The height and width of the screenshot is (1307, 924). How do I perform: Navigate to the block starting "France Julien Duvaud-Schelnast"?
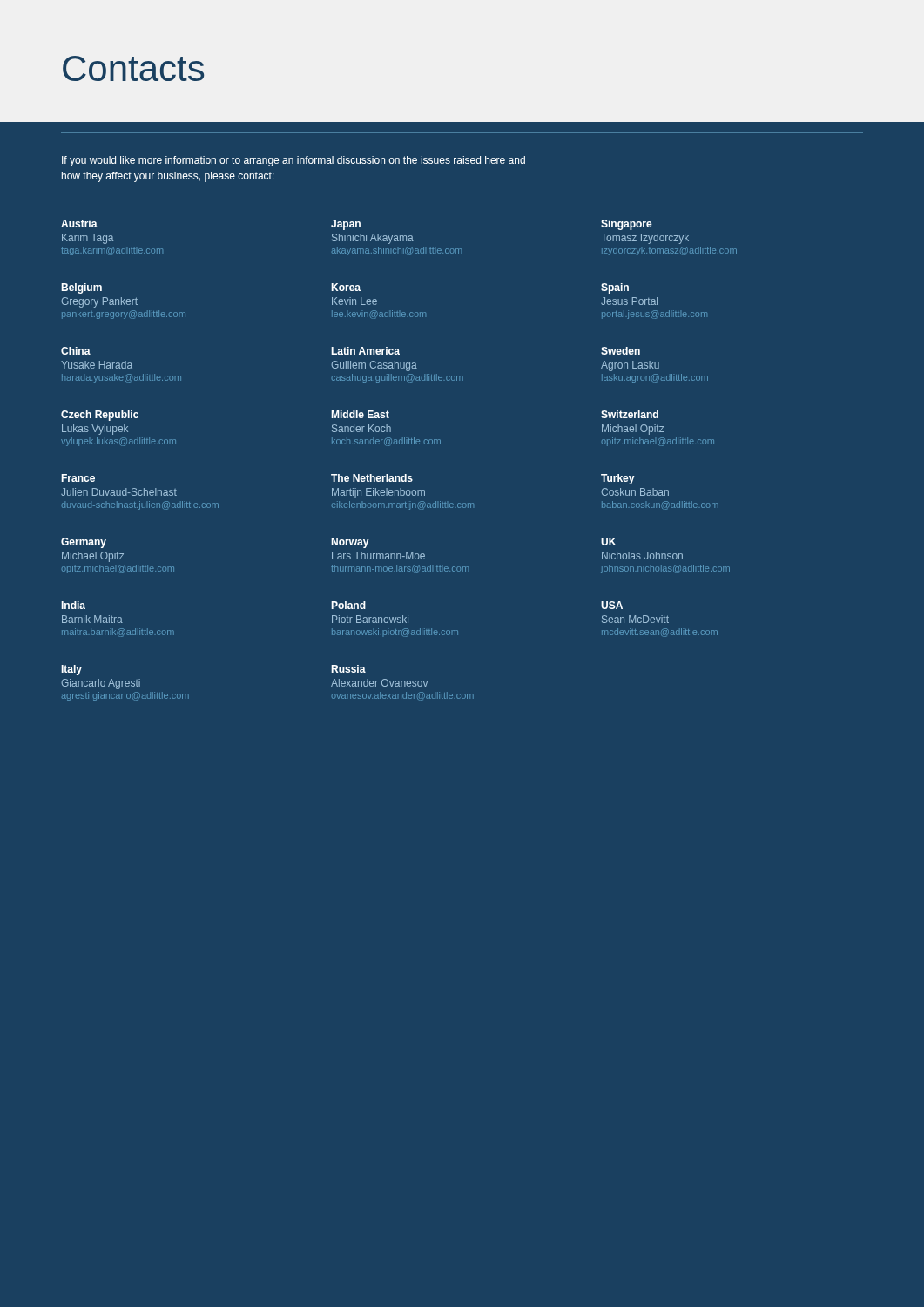pos(183,491)
